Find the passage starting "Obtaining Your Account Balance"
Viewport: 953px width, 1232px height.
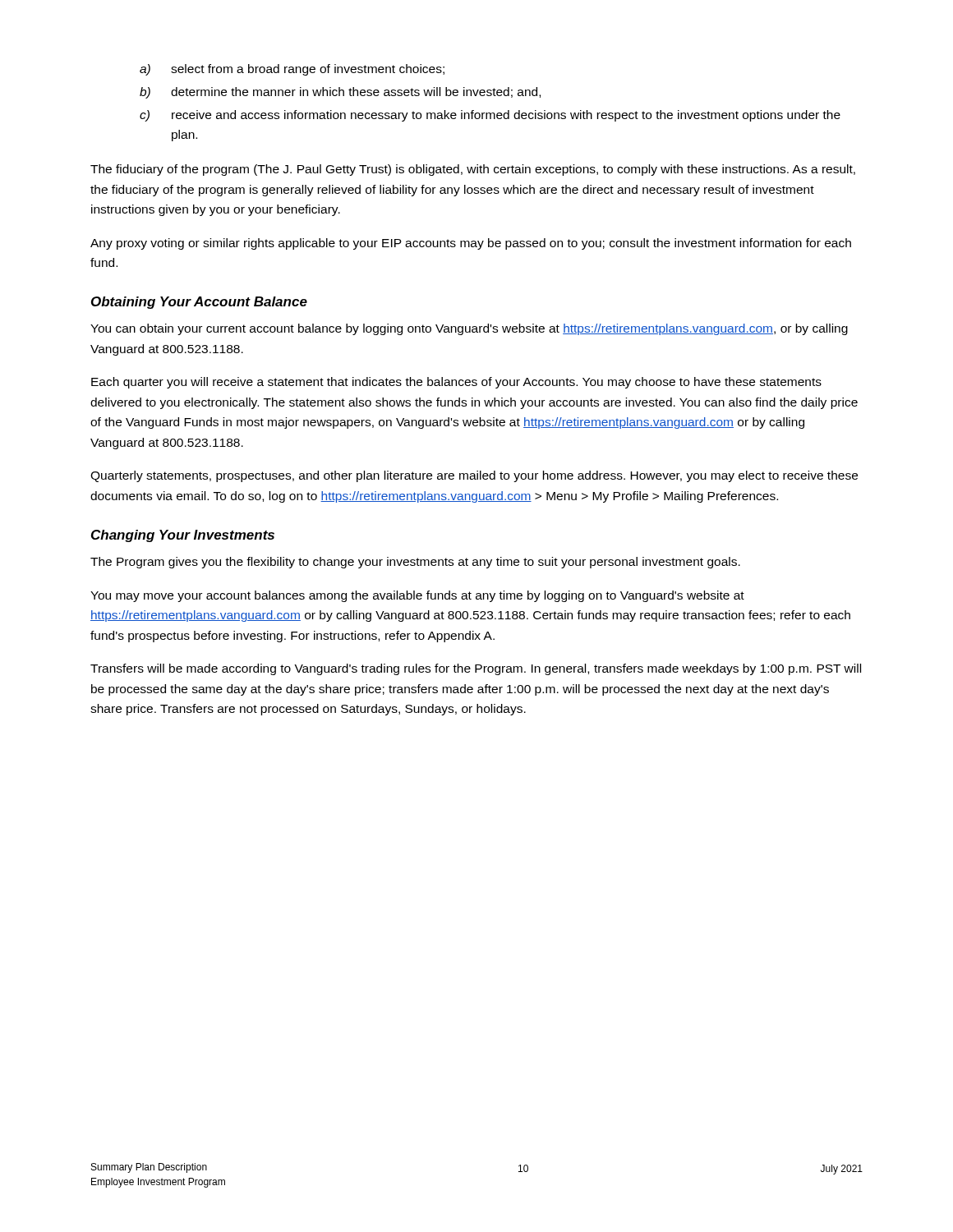199,302
